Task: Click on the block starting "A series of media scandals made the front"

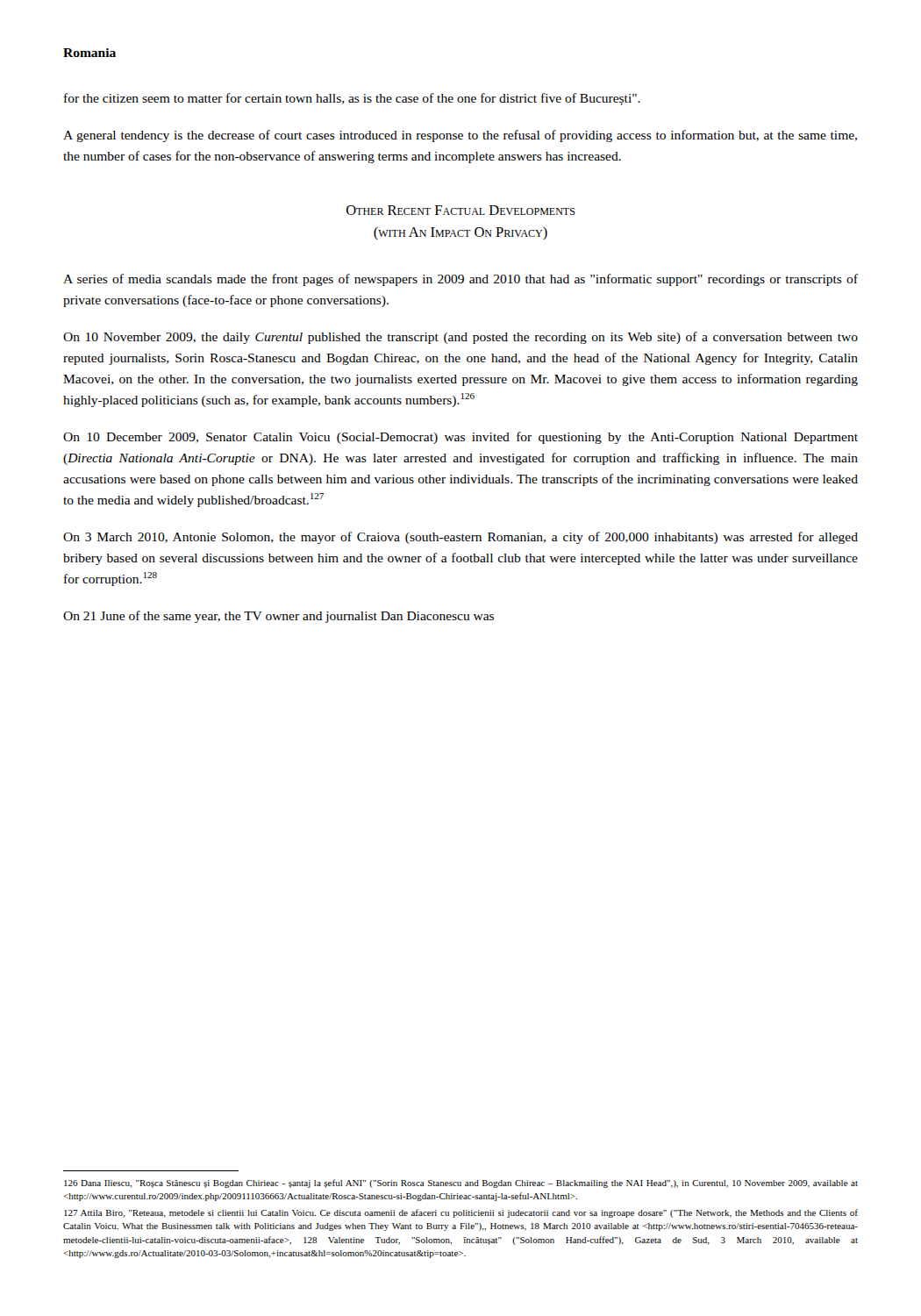Action: coord(460,289)
